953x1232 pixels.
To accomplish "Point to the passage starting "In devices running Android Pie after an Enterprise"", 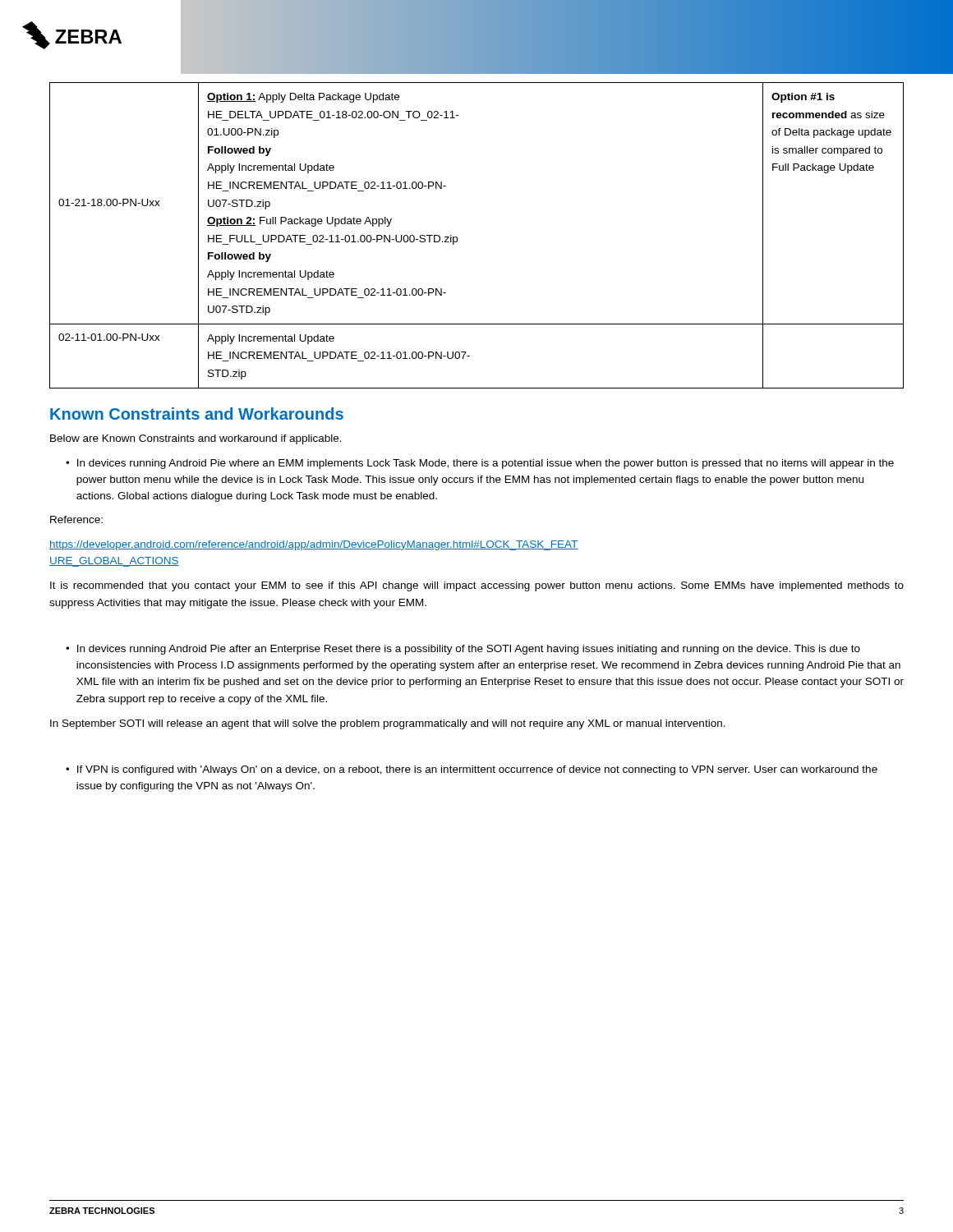I will [x=490, y=674].
